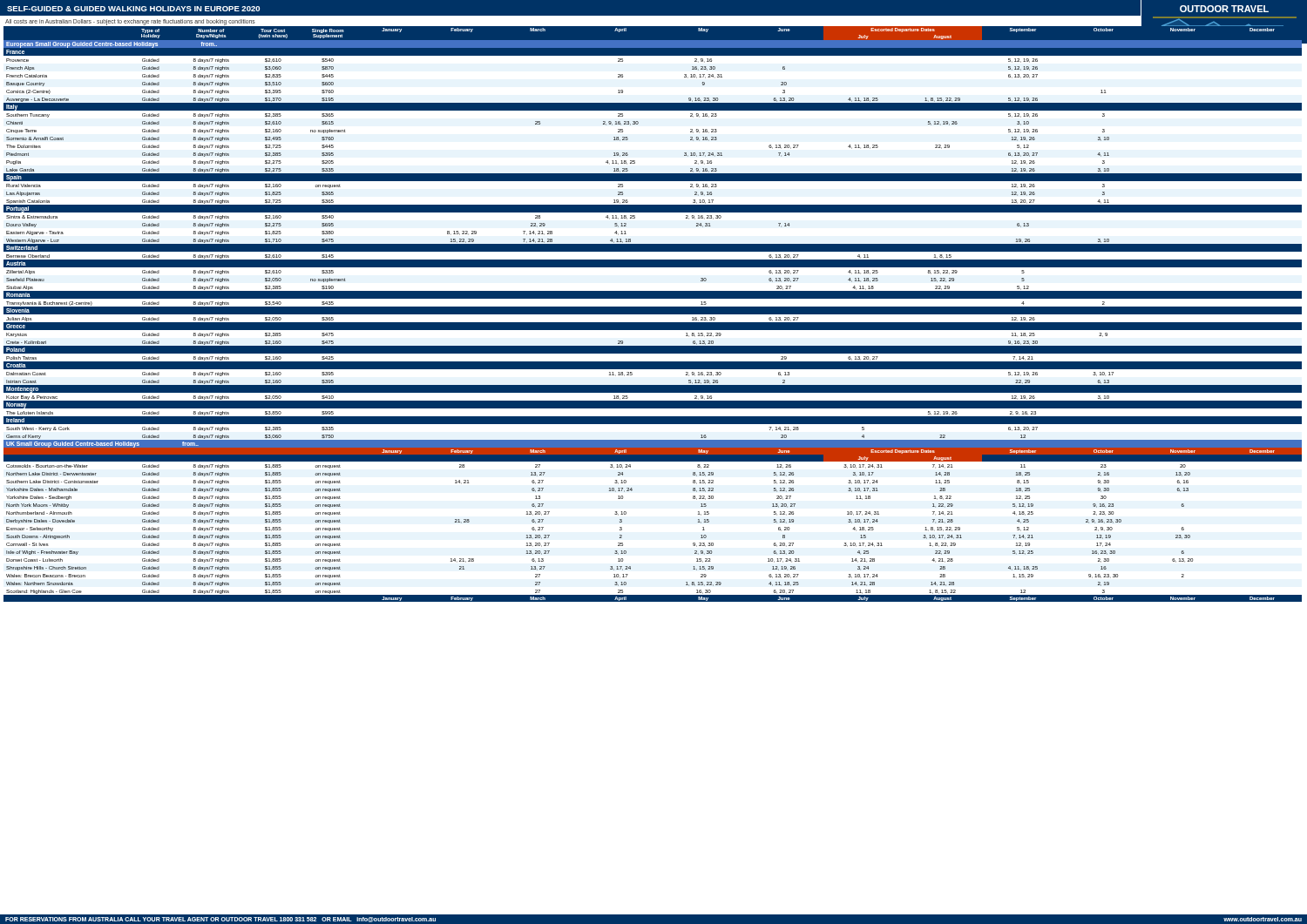Screen dimensions: 924x1307
Task: Point to the block beginning "All costs are"
Action: click(x=130, y=21)
